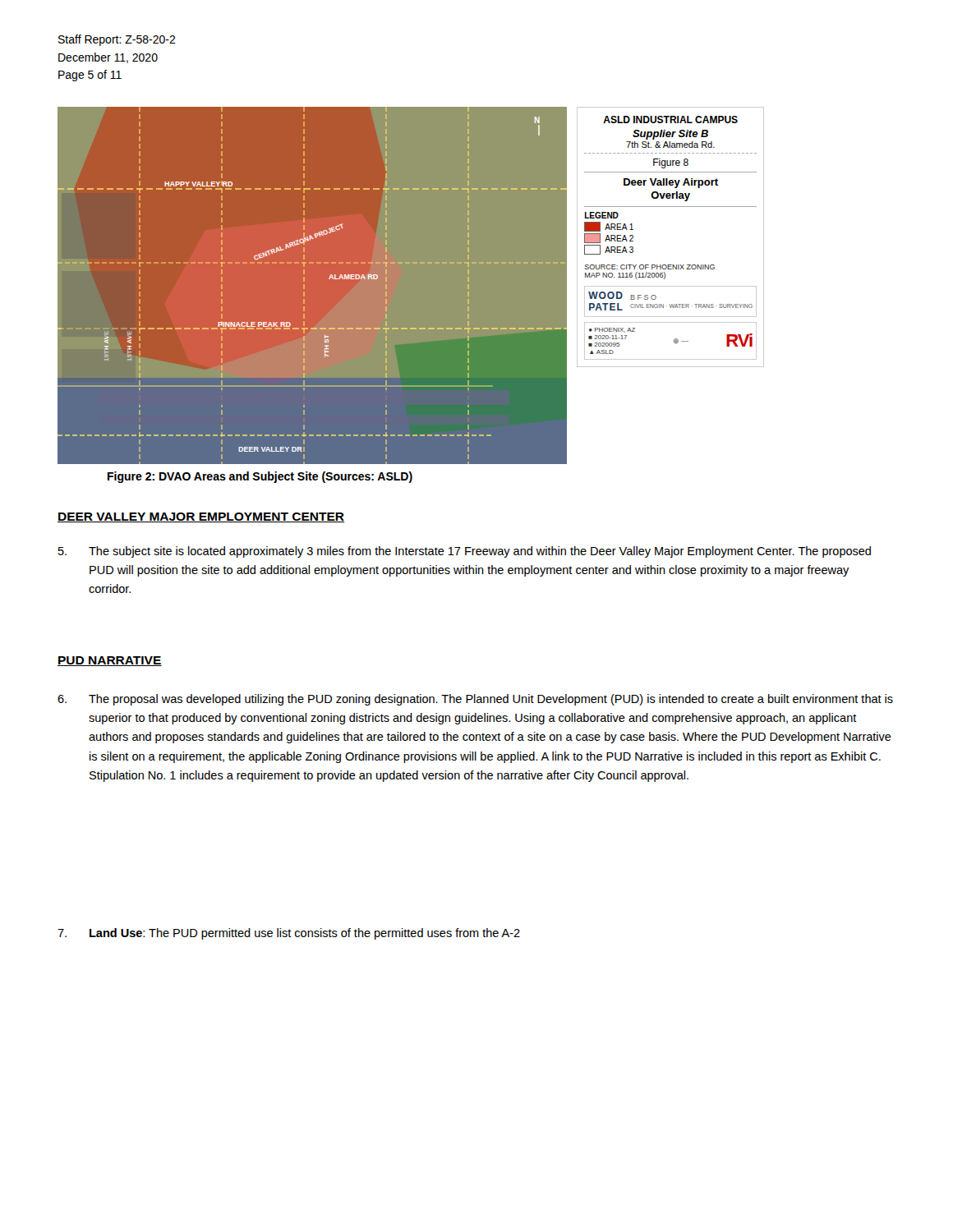The width and height of the screenshot is (953, 1232).
Task: Point to the block starting "7.Land Use: The PUD"
Action: (x=476, y=934)
